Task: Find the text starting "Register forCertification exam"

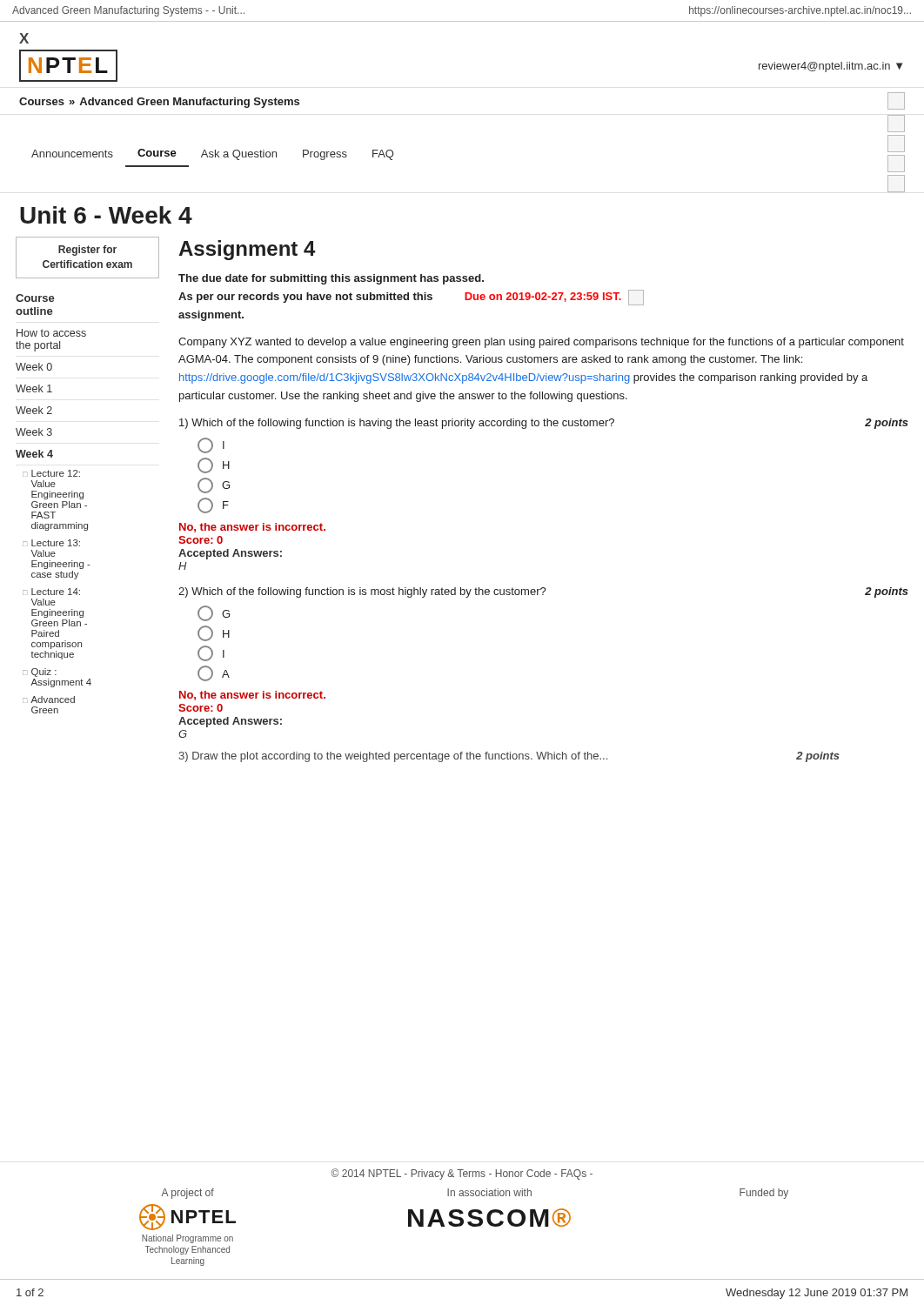Action: (87, 257)
